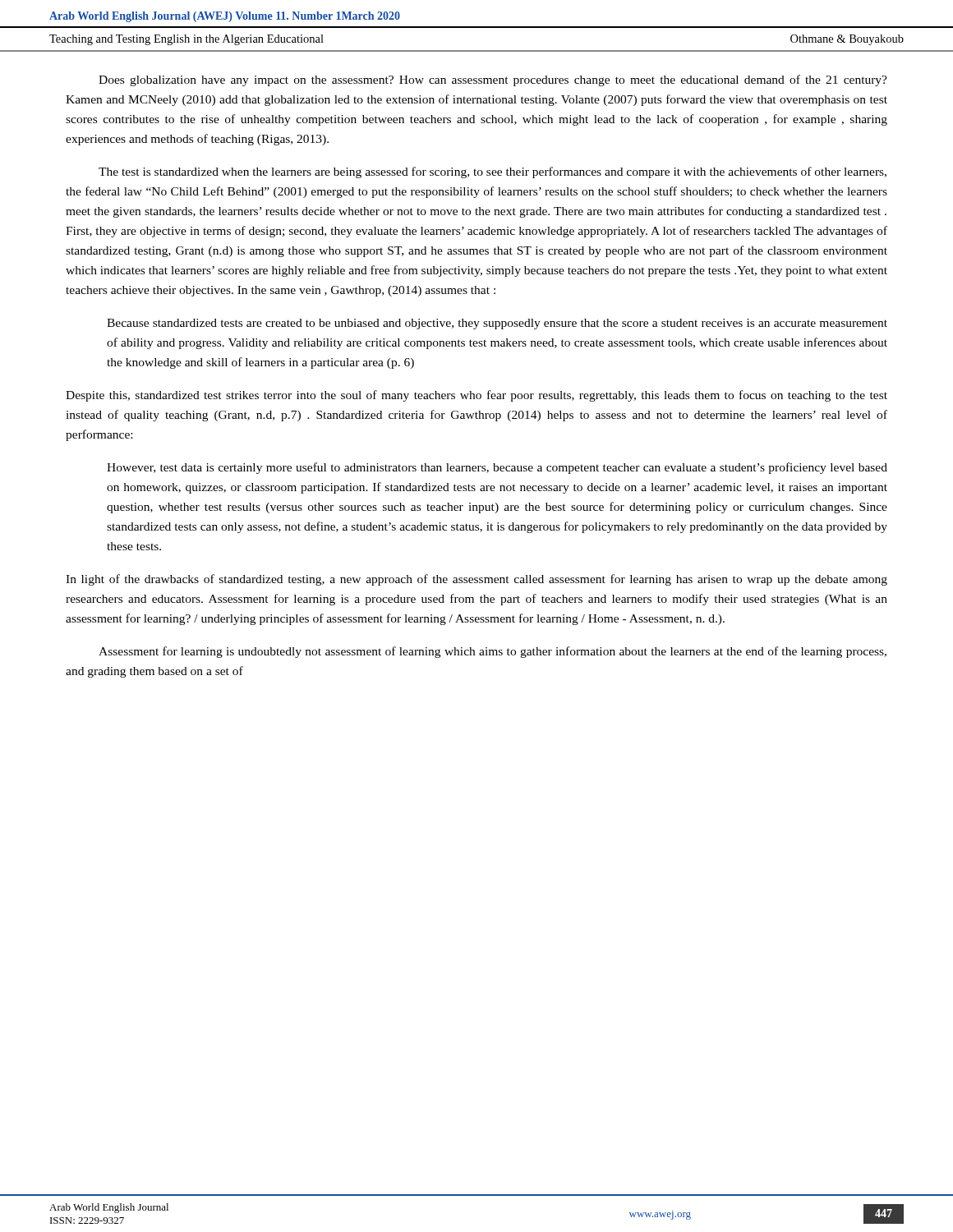Viewport: 953px width, 1232px height.
Task: Click on the text block with the text "Does globalization have any impact"
Action: click(476, 109)
